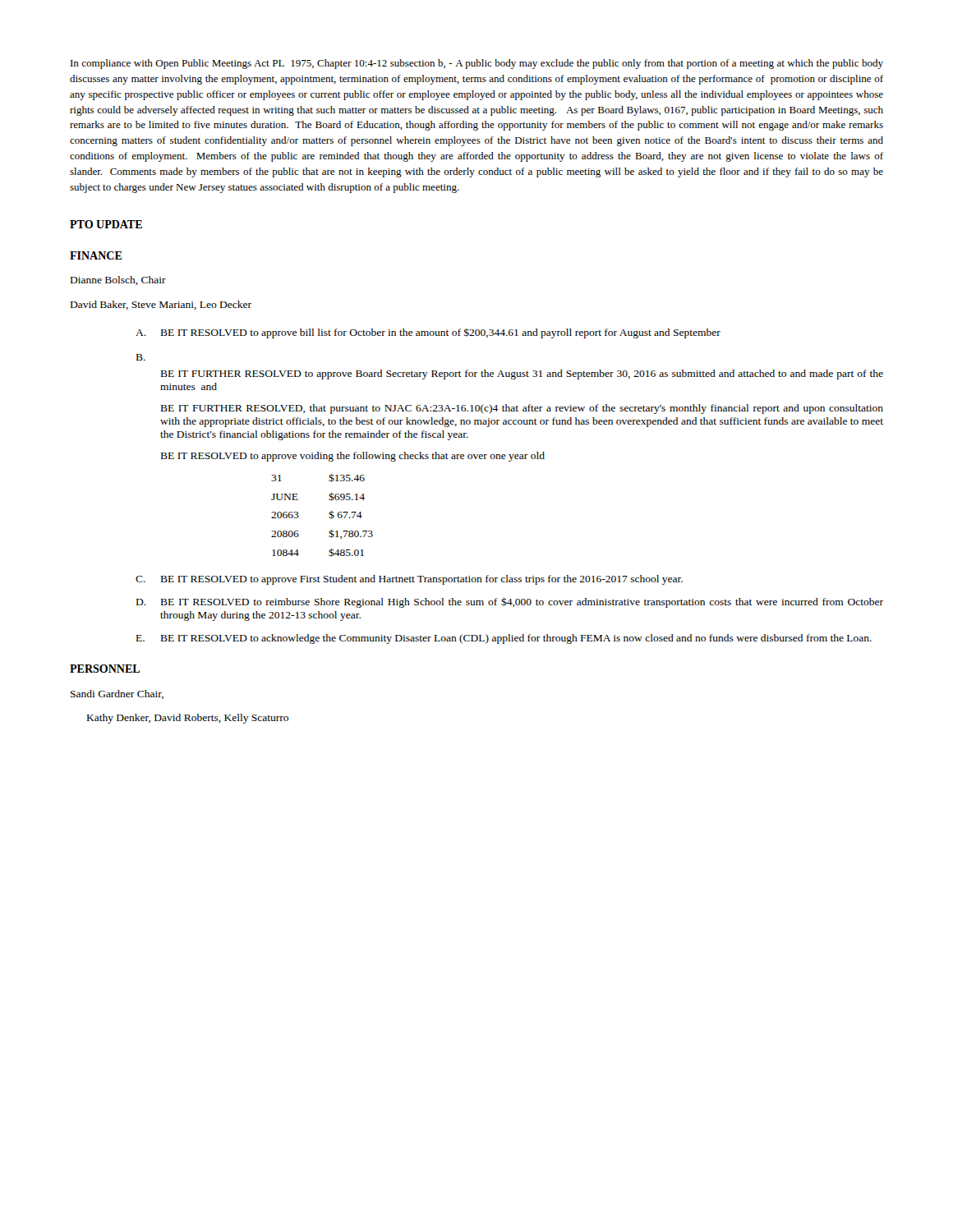The image size is (953, 1232).
Task: Point to the block beginning "In compliance with"
Action: pos(476,125)
